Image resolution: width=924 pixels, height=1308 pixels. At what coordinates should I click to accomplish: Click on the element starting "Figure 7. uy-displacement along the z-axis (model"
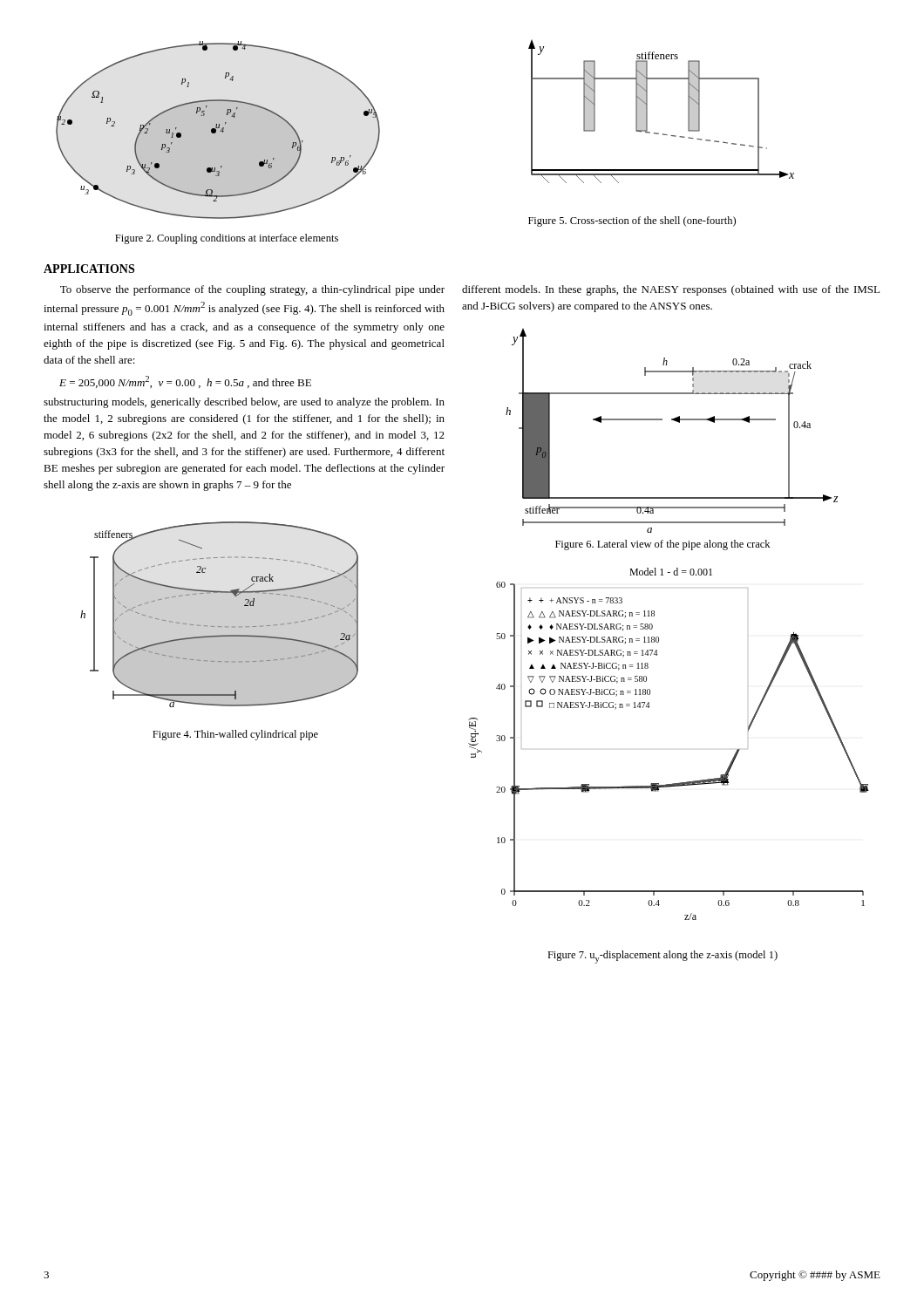pos(663,956)
